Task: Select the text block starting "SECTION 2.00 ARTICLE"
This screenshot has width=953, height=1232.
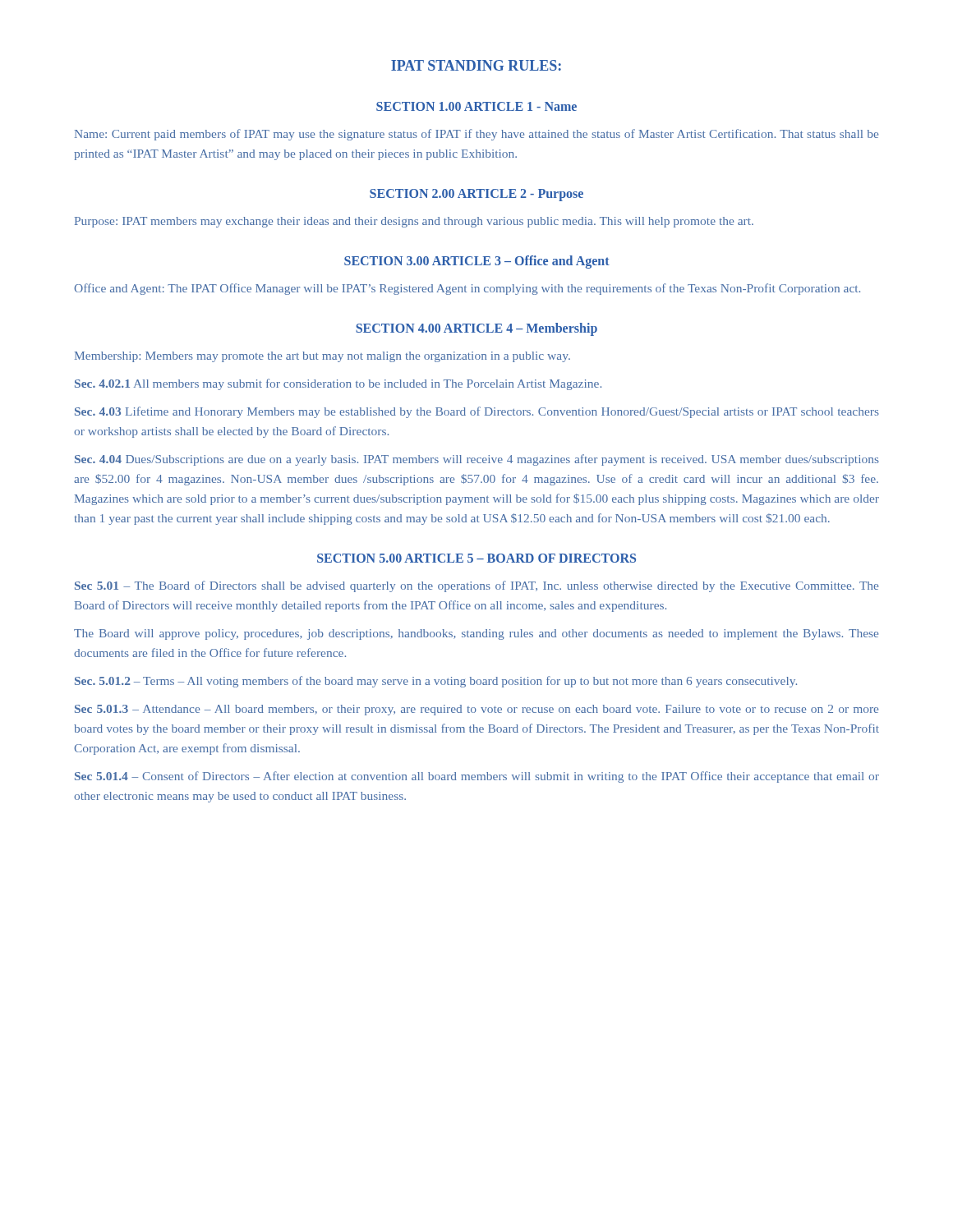Action: tap(476, 193)
